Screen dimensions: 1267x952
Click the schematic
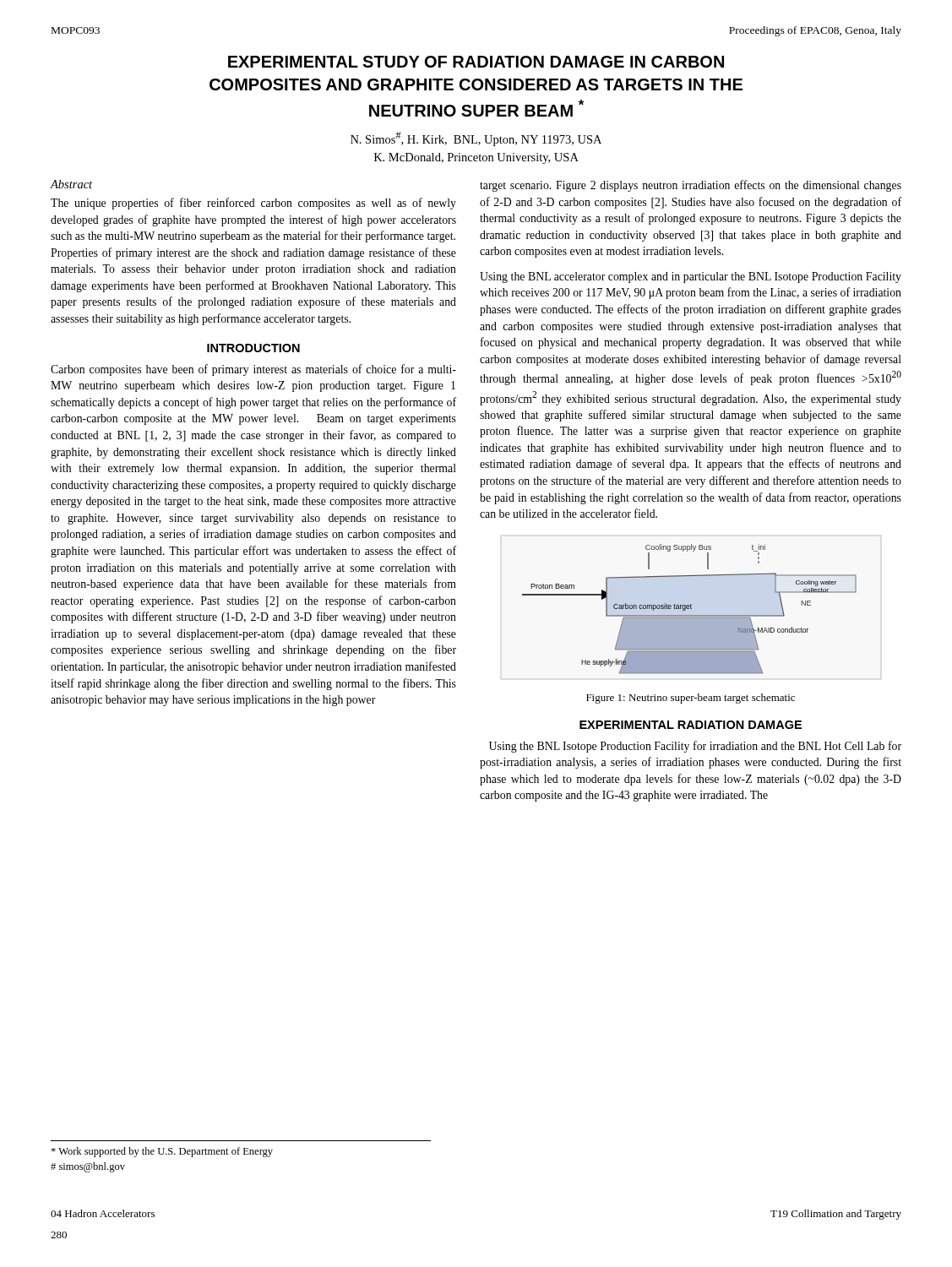pyautogui.click(x=691, y=609)
